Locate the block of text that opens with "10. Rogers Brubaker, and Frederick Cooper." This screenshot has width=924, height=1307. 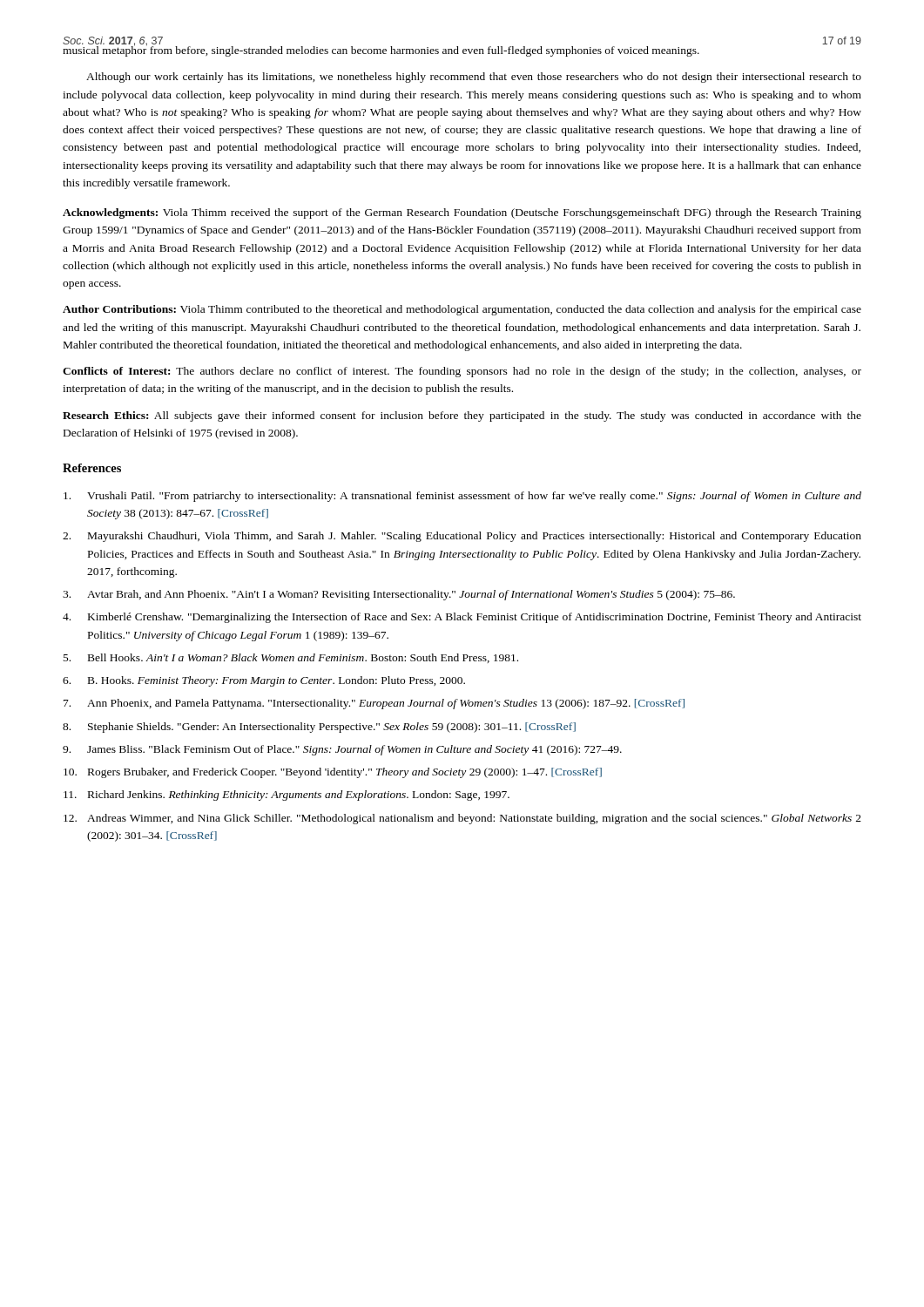[462, 772]
